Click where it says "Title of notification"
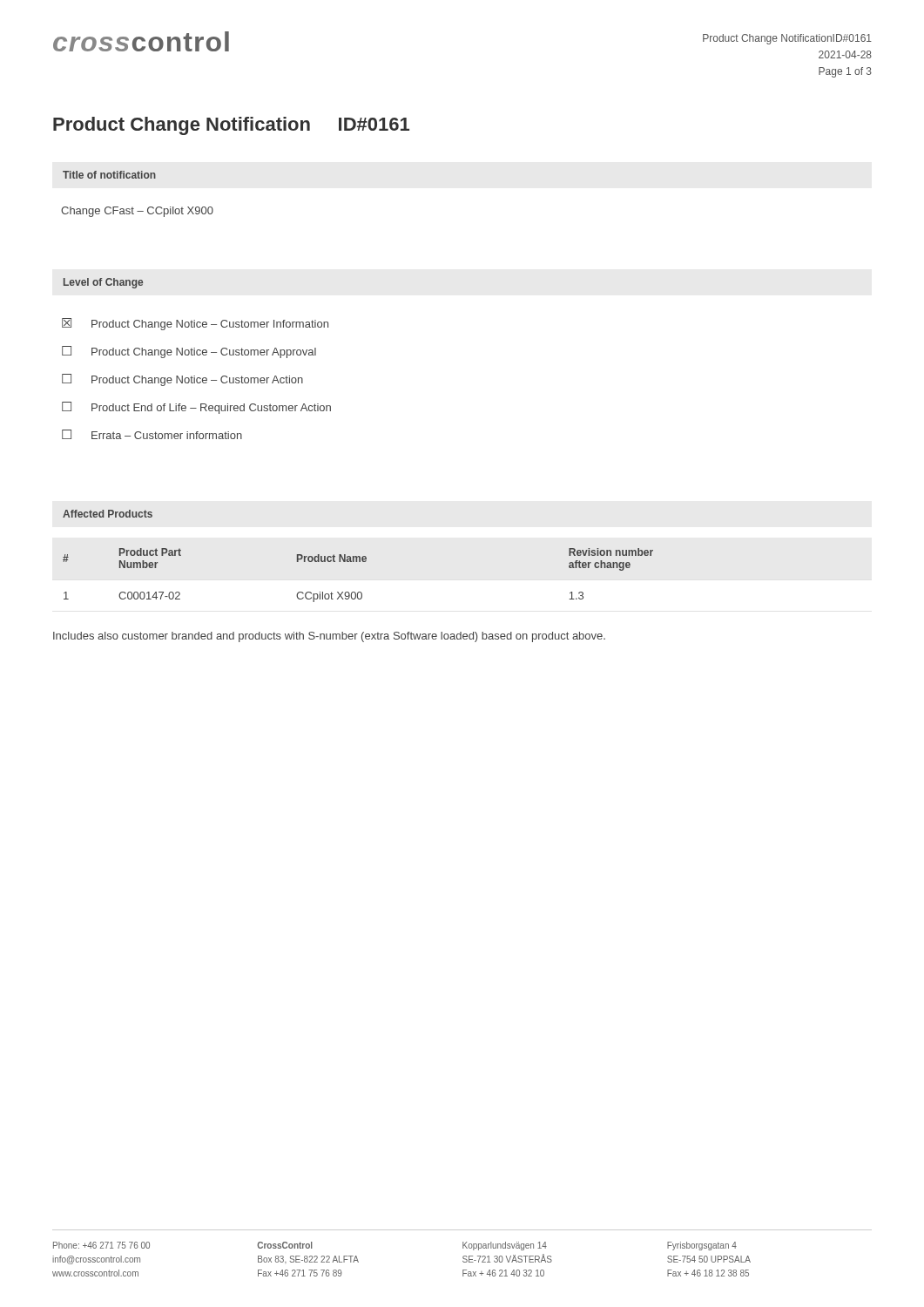 click(109, 175)
